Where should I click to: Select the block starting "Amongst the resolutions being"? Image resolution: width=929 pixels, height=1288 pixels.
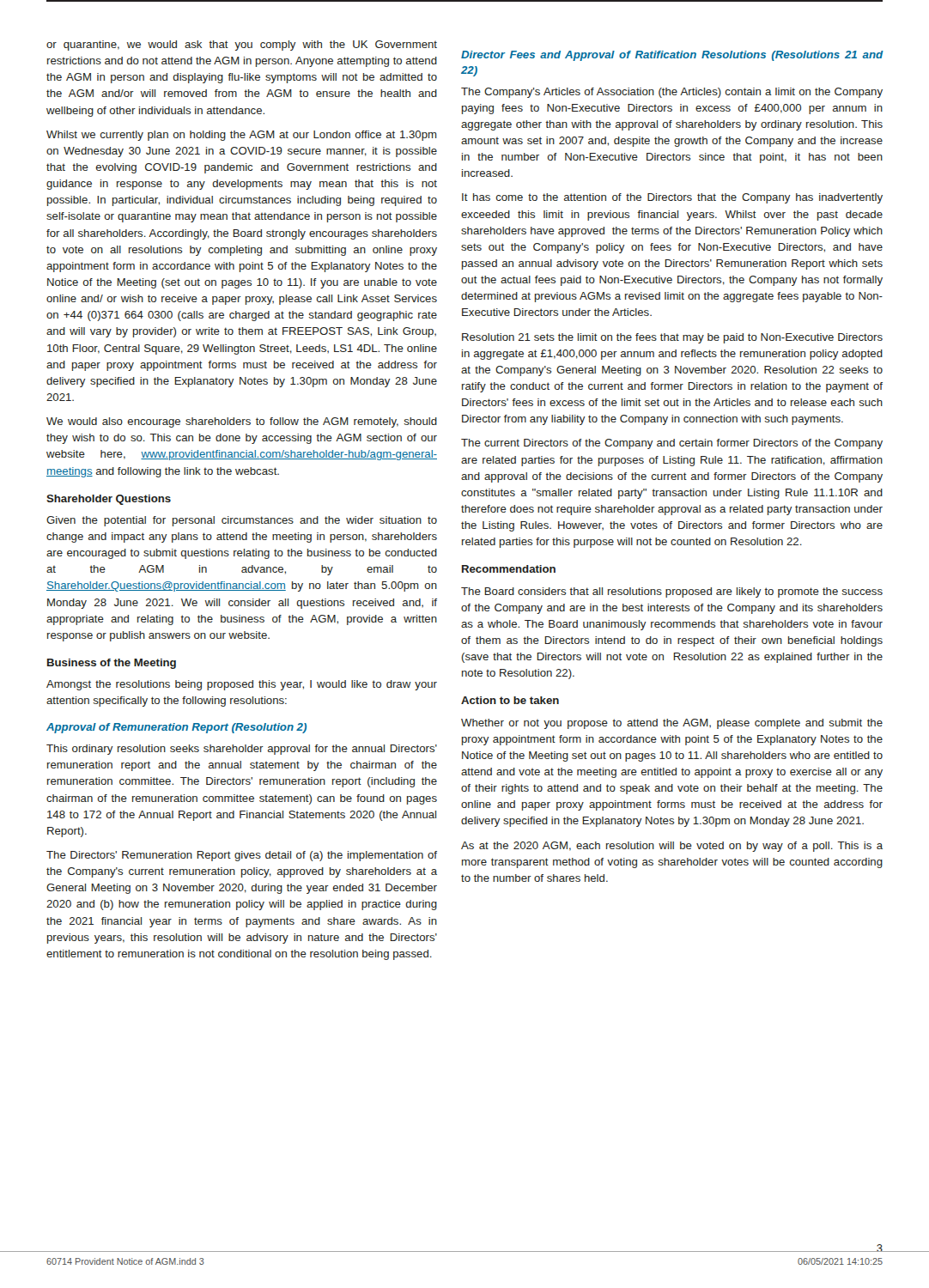242,692
